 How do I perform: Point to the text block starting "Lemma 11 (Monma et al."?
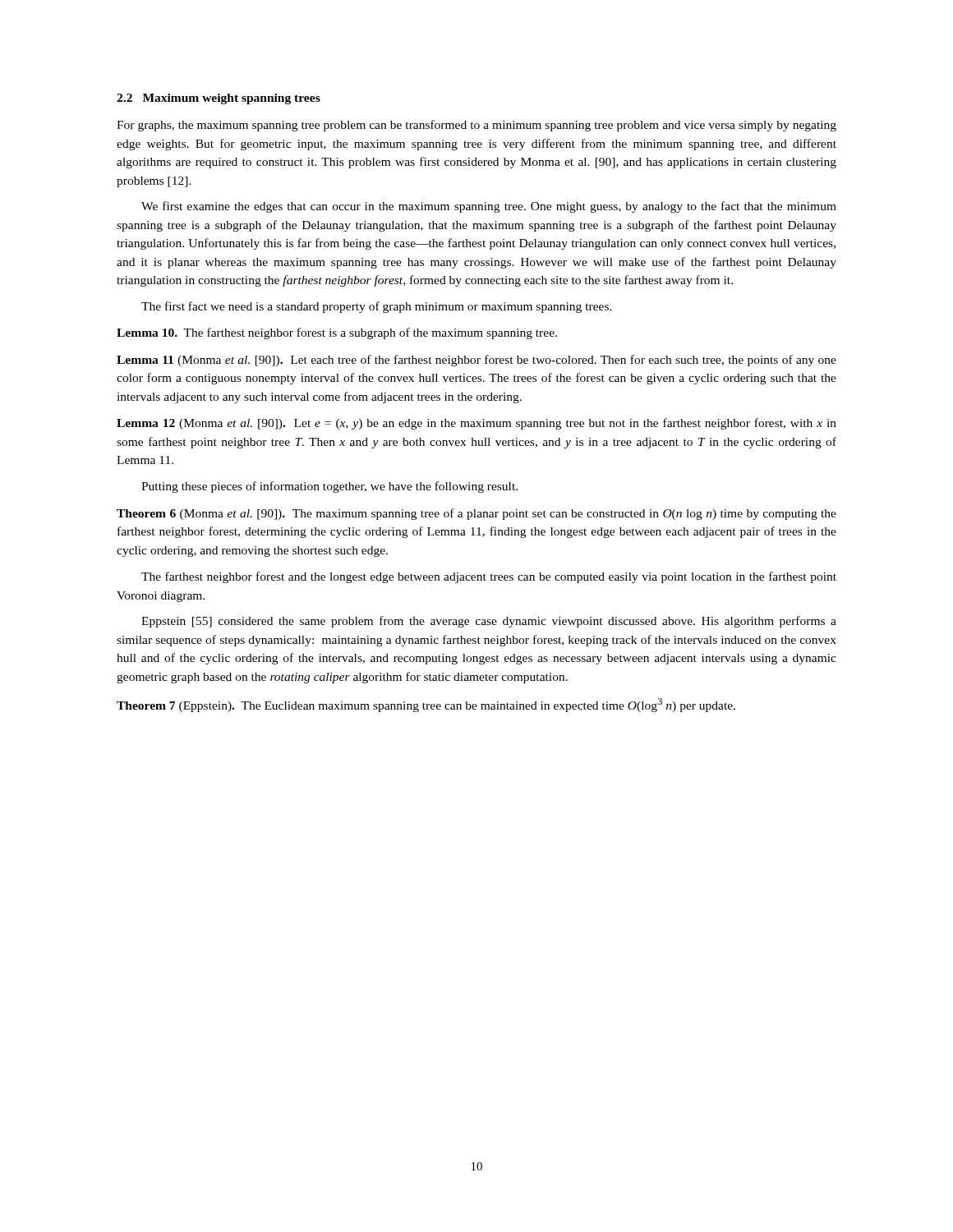click(476, 377)
